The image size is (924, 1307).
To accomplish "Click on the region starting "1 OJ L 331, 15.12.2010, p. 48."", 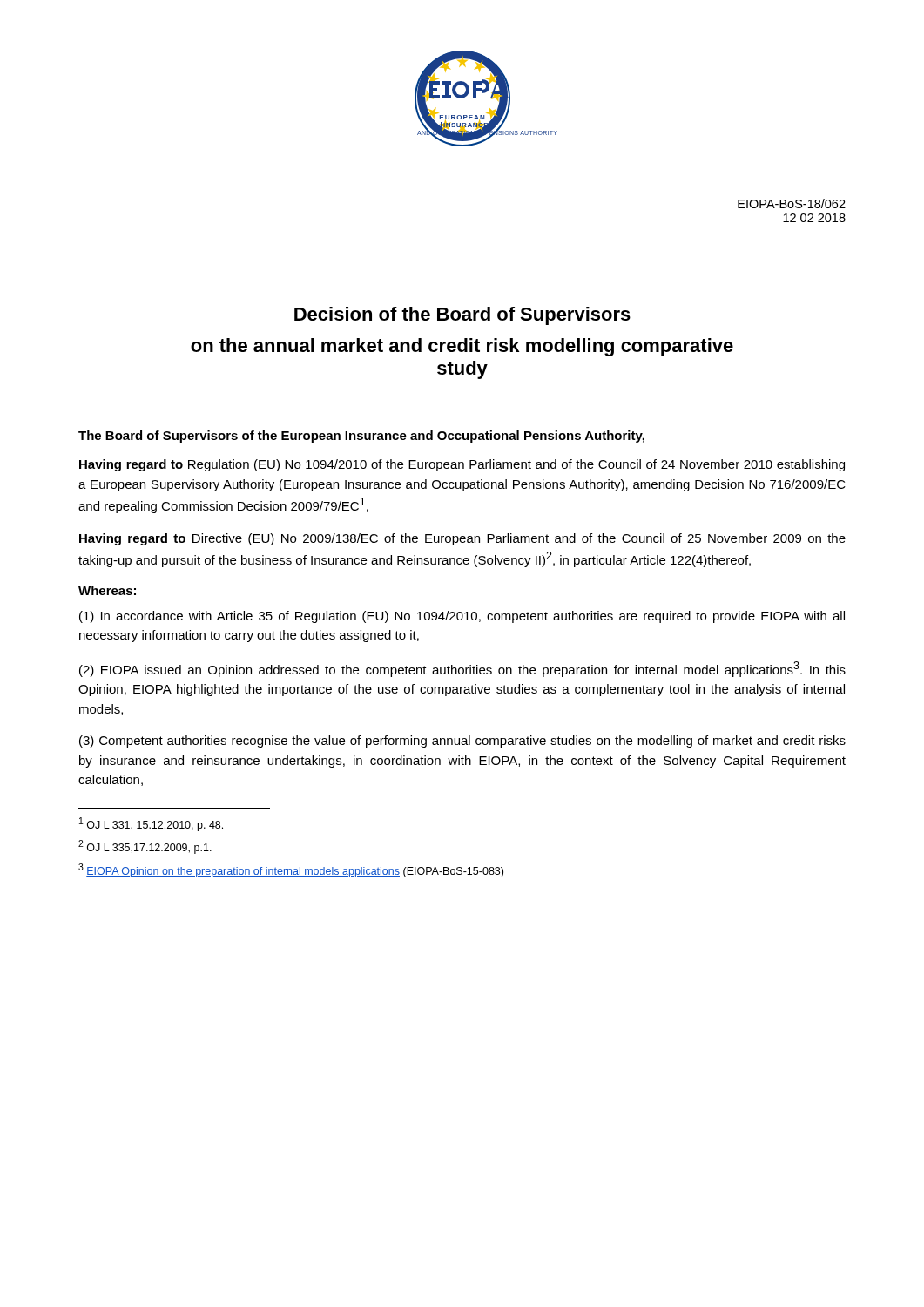I will pos(151,823).
